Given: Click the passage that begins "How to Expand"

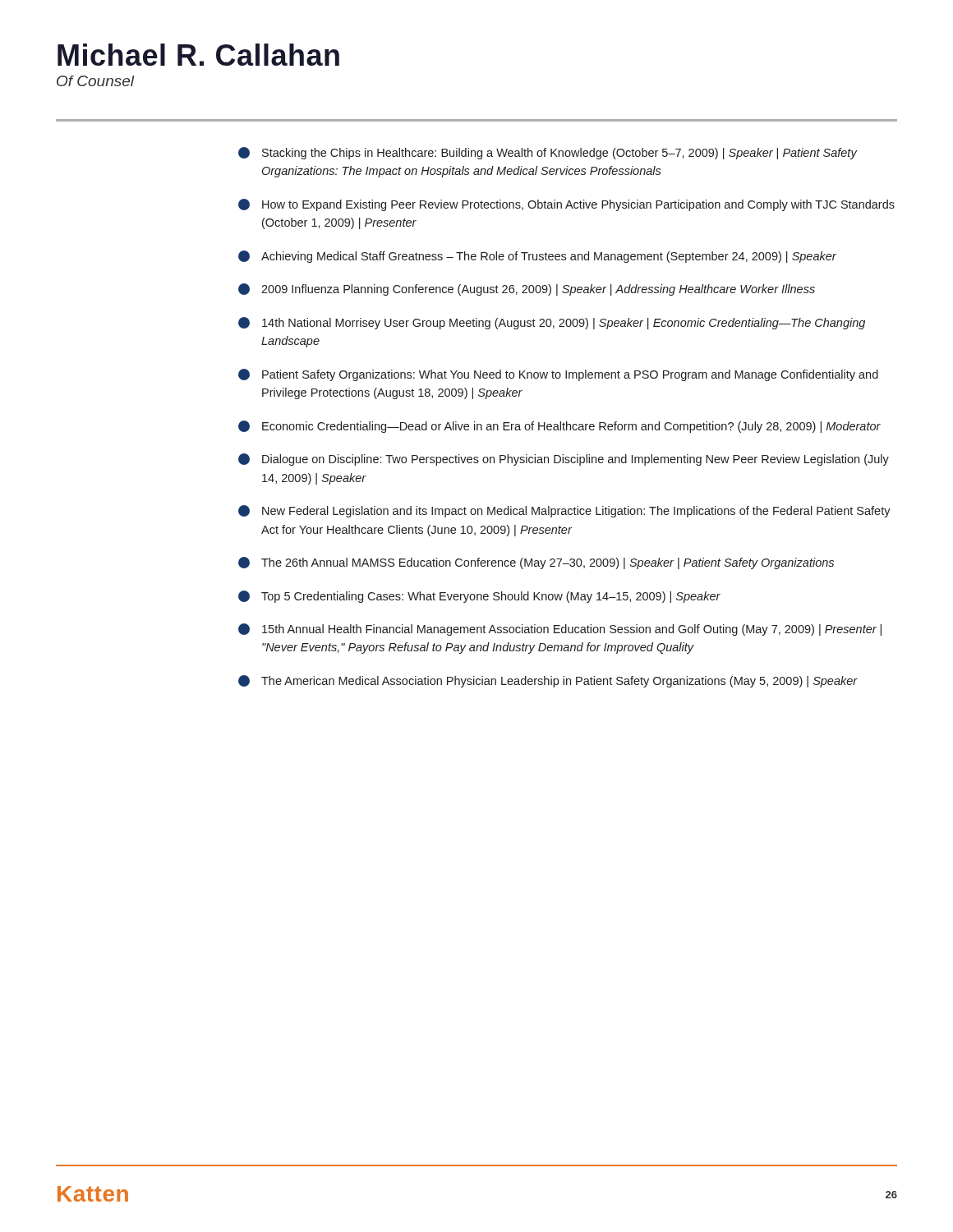Looking at the screenshot, I should click(568, 214).
